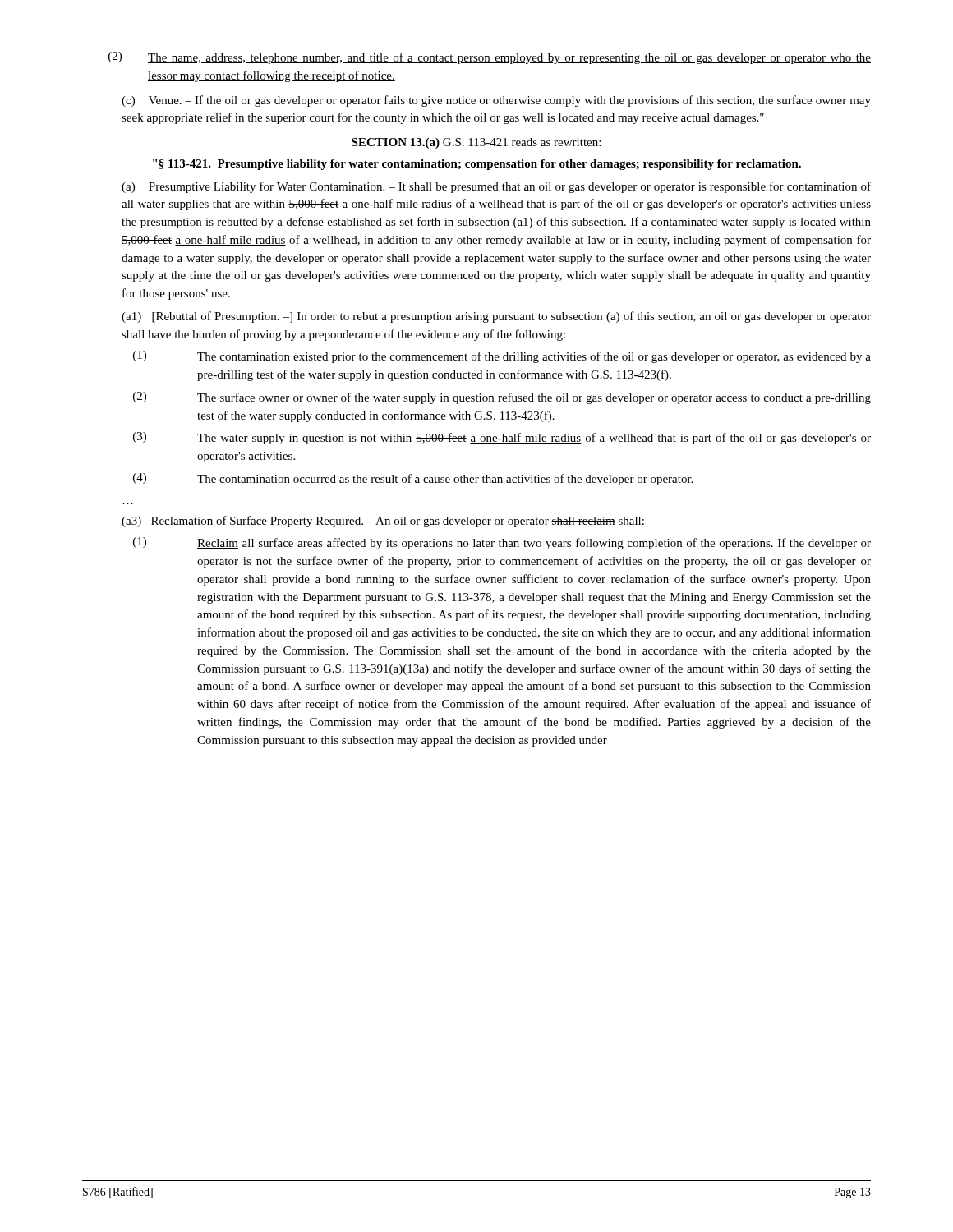Locate the block of text that opens with "(1) Reclaim all surface areas affected by its"
Viewport: 953px width, 1232px height.
coord(476,642)
